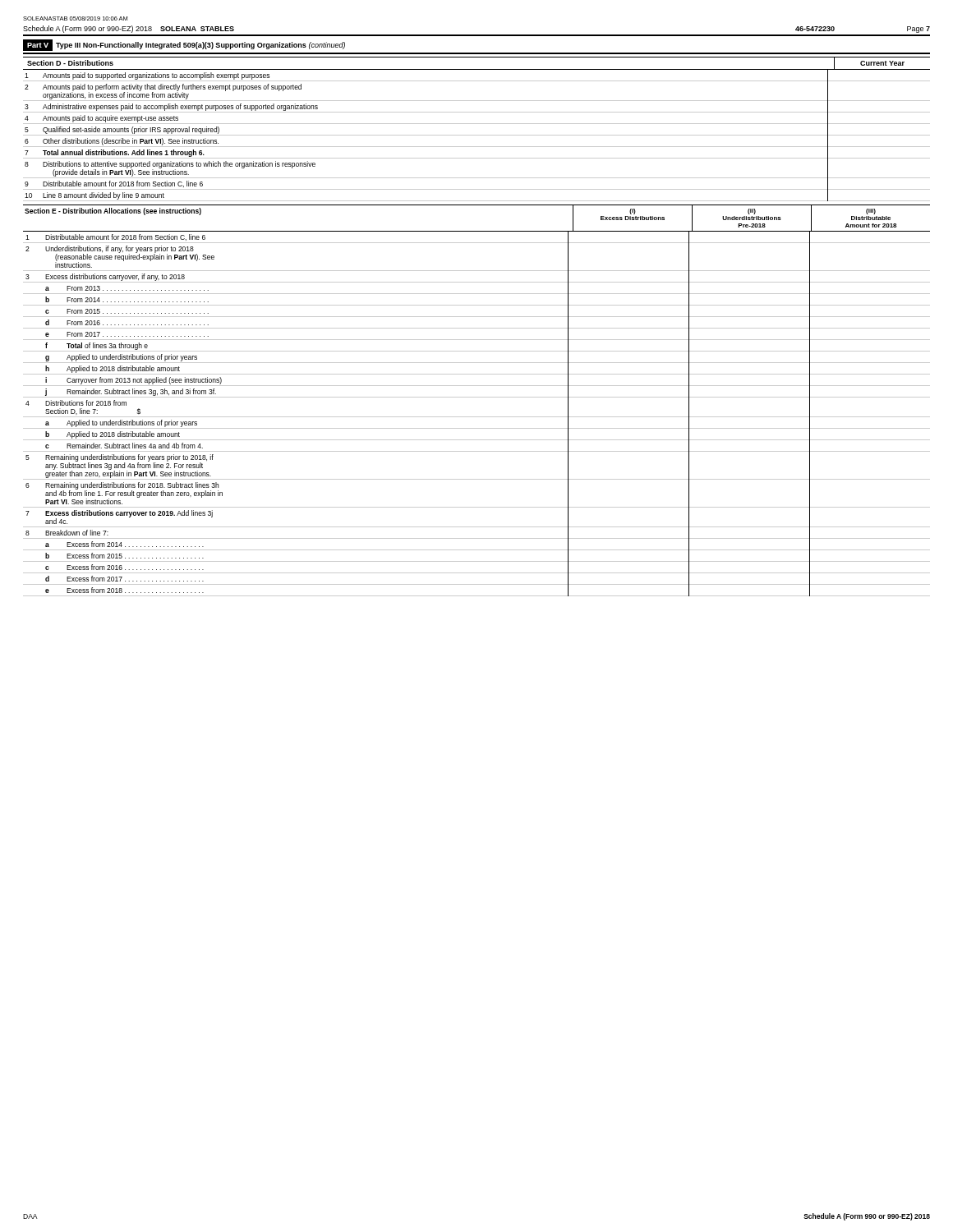
Task: Find the table that mentions "Amounts paid to acquire"
Action: click(476, 136)
